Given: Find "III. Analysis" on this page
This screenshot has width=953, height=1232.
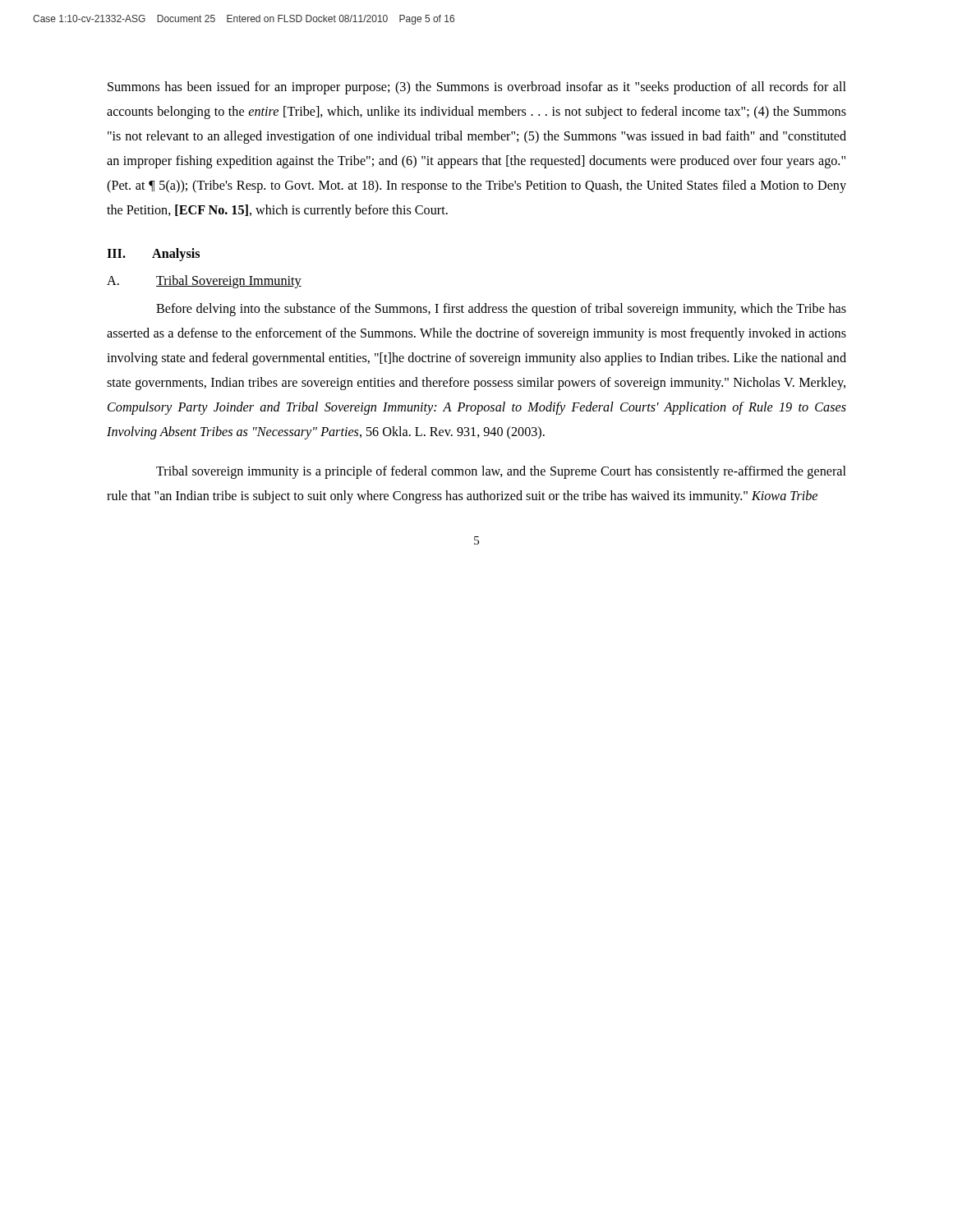Looking at the screenshot, I should [x=153, y=254].
